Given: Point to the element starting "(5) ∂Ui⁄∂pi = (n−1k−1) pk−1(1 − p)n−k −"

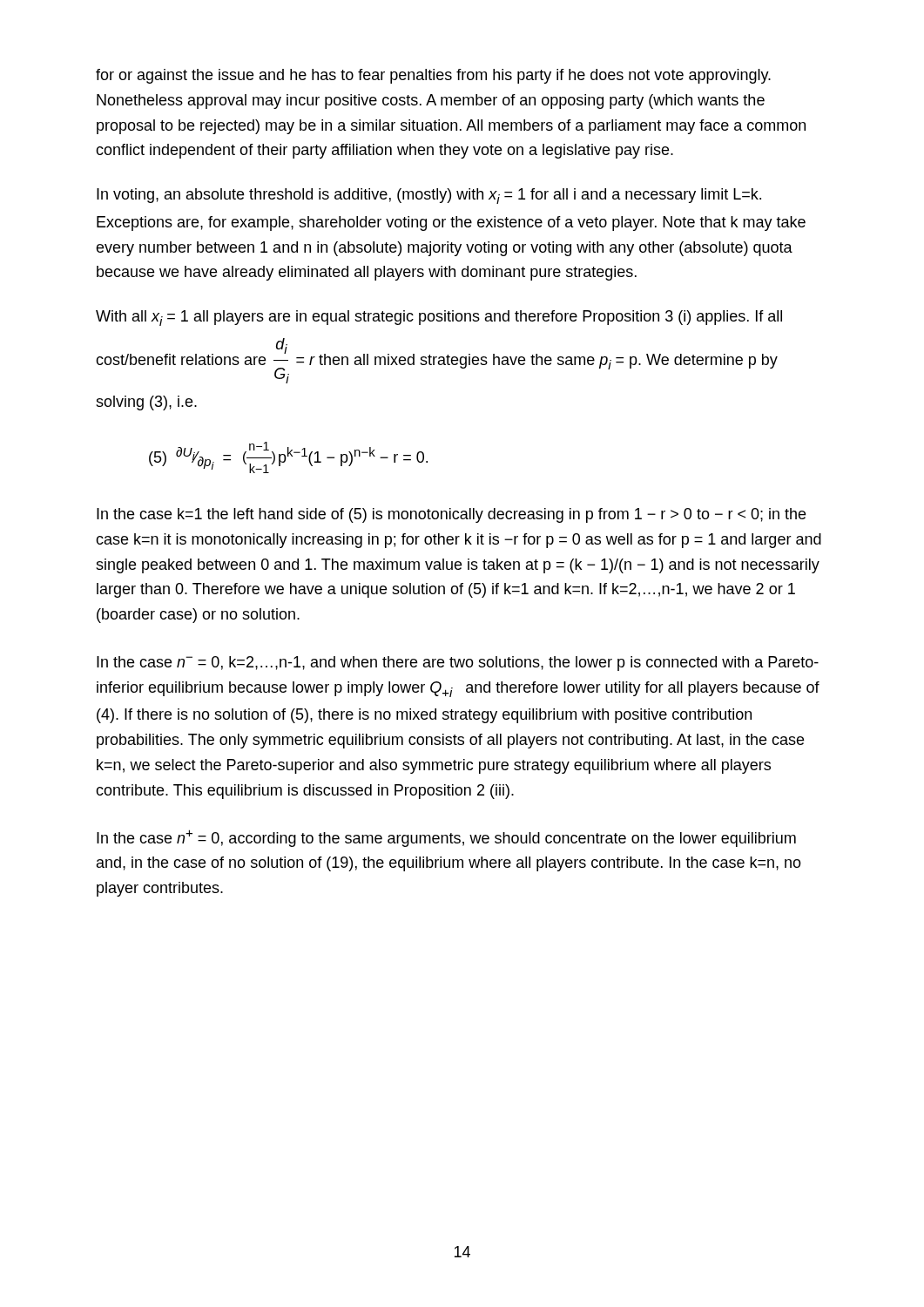Looking at the screenshot, I should coord(289,458).
